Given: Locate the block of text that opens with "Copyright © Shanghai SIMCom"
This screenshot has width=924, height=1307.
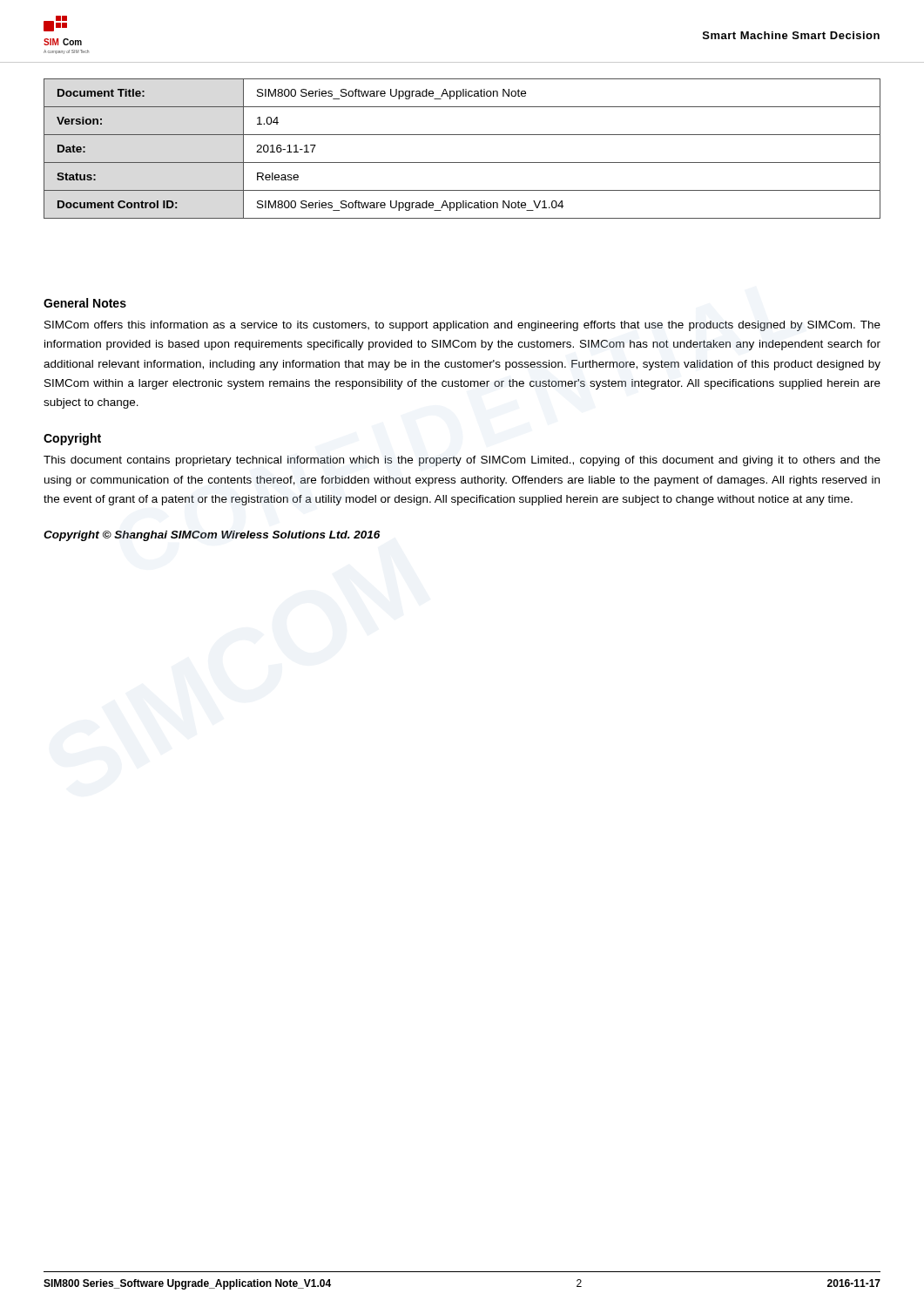Looking at the screenshot, I should pos(212,535).
